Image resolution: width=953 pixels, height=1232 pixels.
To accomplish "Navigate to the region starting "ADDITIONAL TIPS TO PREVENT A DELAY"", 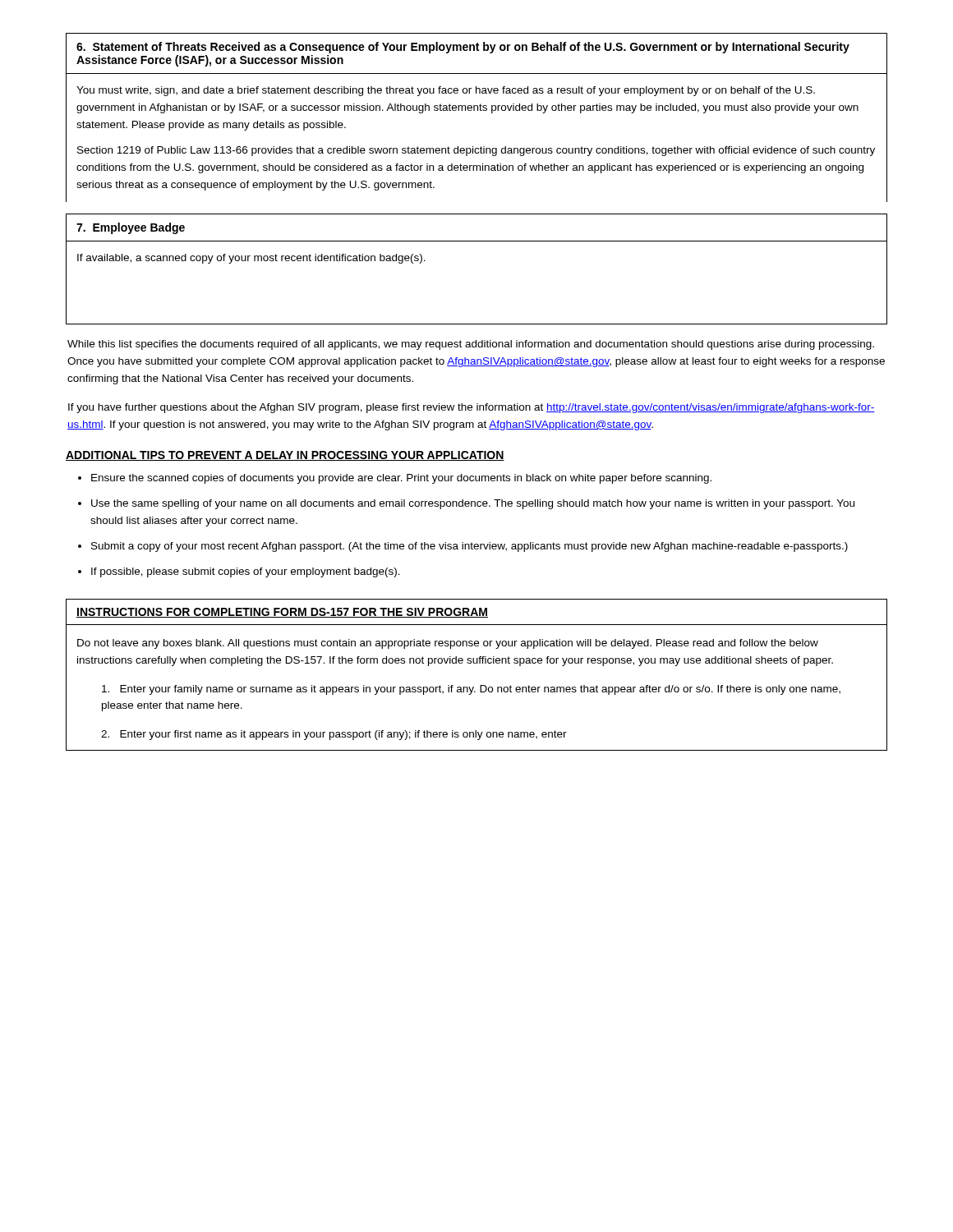I will pyautogui.click(x=285, y=455).
